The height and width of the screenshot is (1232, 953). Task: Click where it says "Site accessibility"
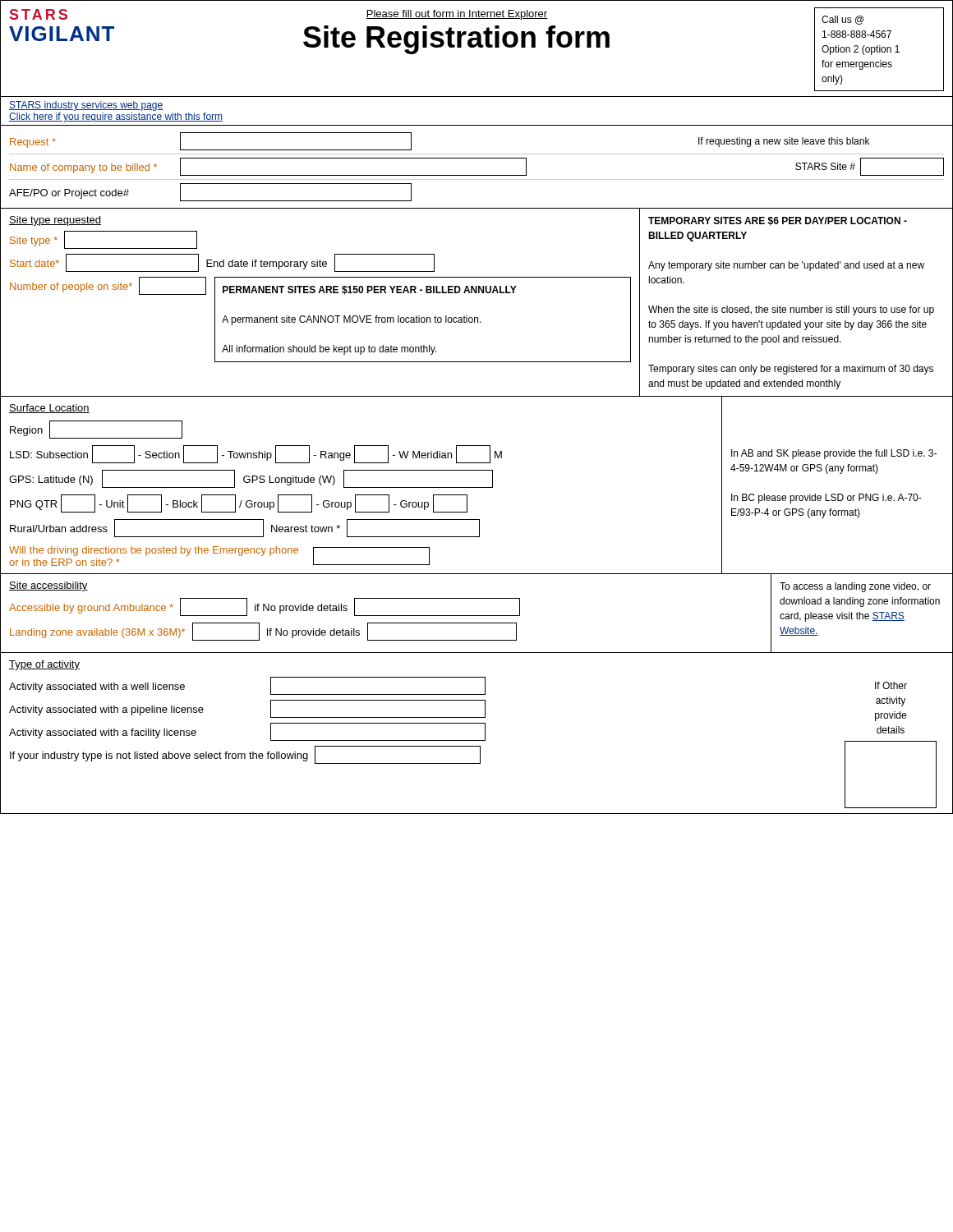point(48,585)
